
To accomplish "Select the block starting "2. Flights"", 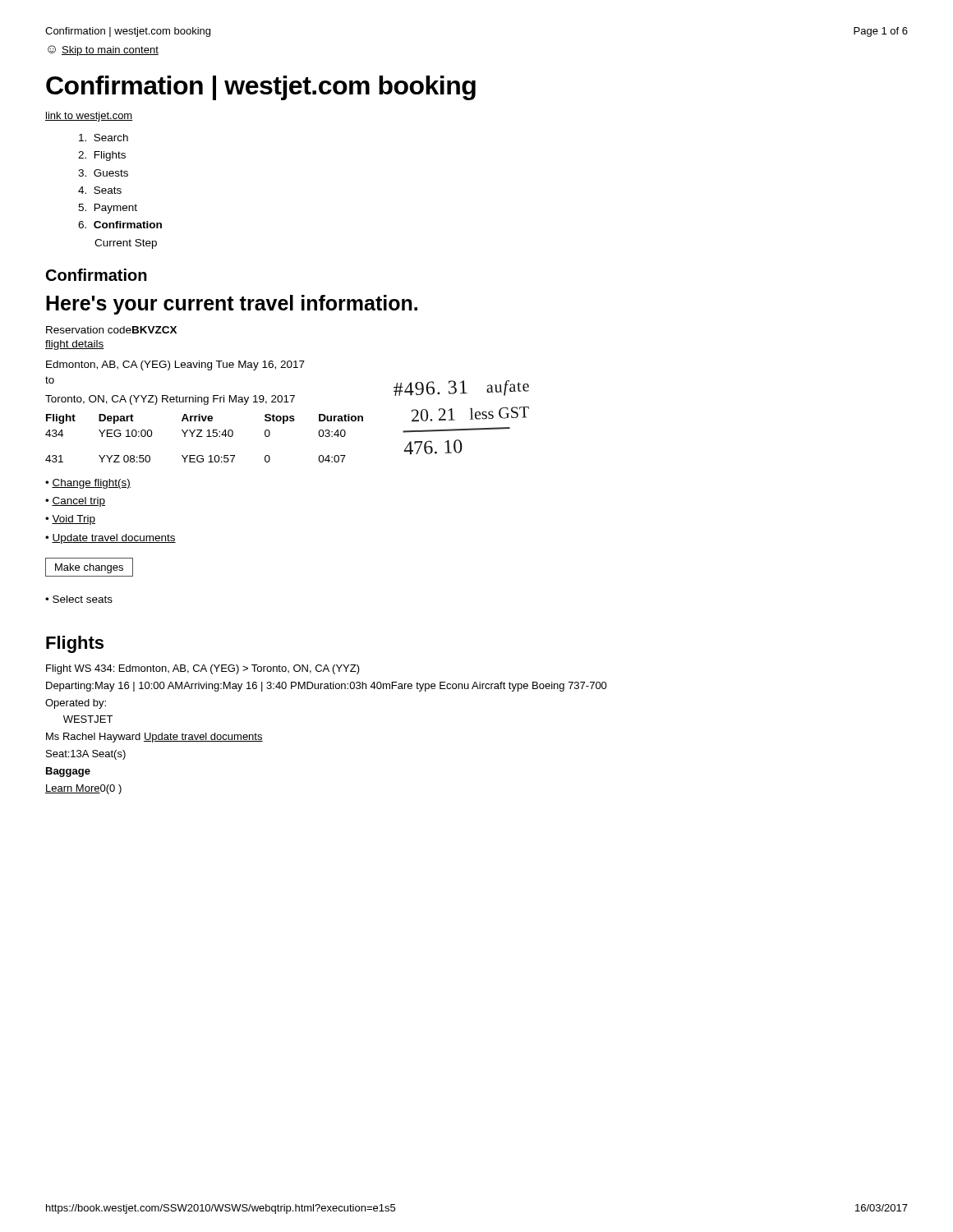I will click(x=102, y=155).
